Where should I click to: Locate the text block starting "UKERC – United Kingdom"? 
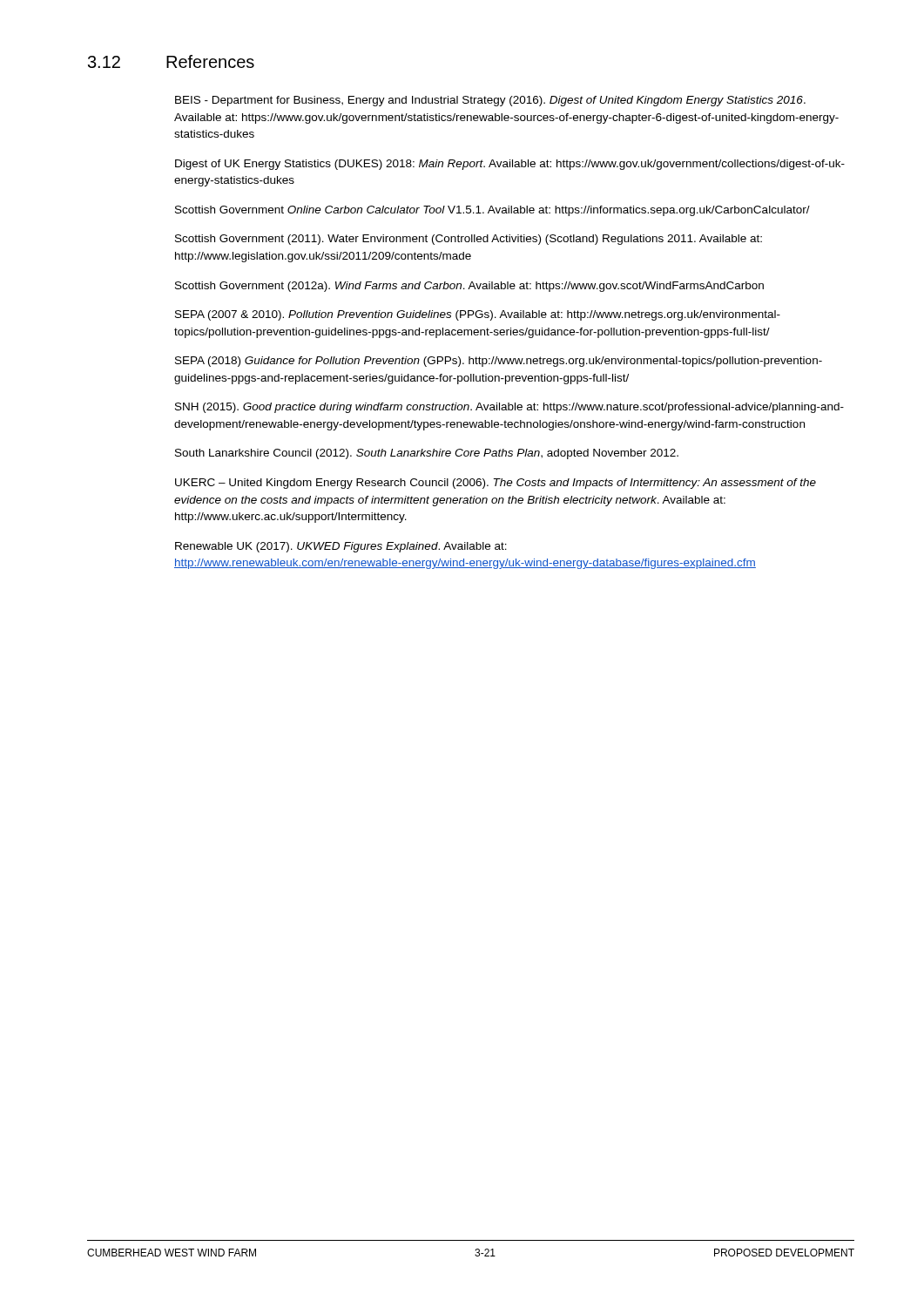click(x=495, y=499)
